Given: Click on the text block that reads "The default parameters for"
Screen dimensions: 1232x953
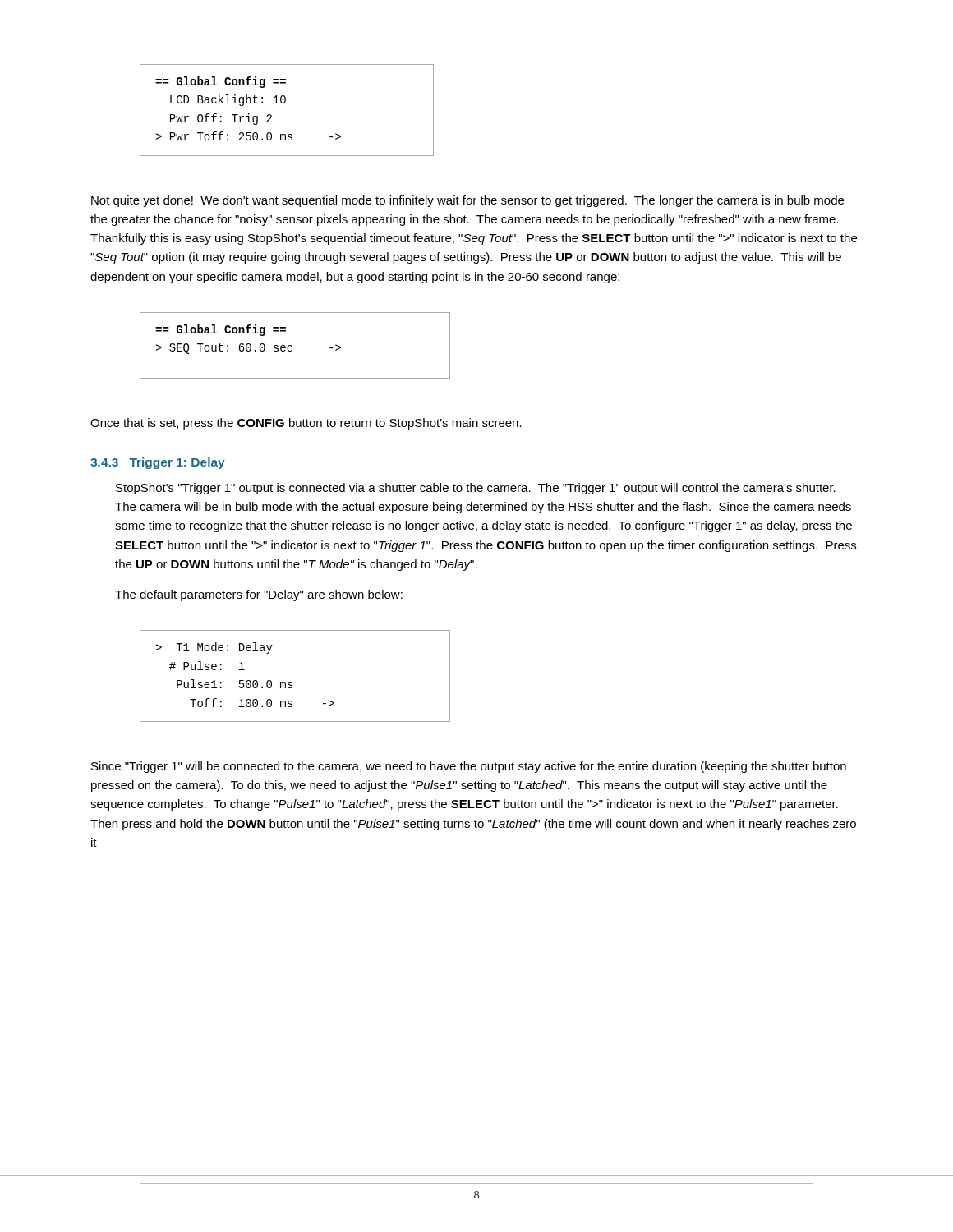Looking at the screenshot, I should click(259, 594).
